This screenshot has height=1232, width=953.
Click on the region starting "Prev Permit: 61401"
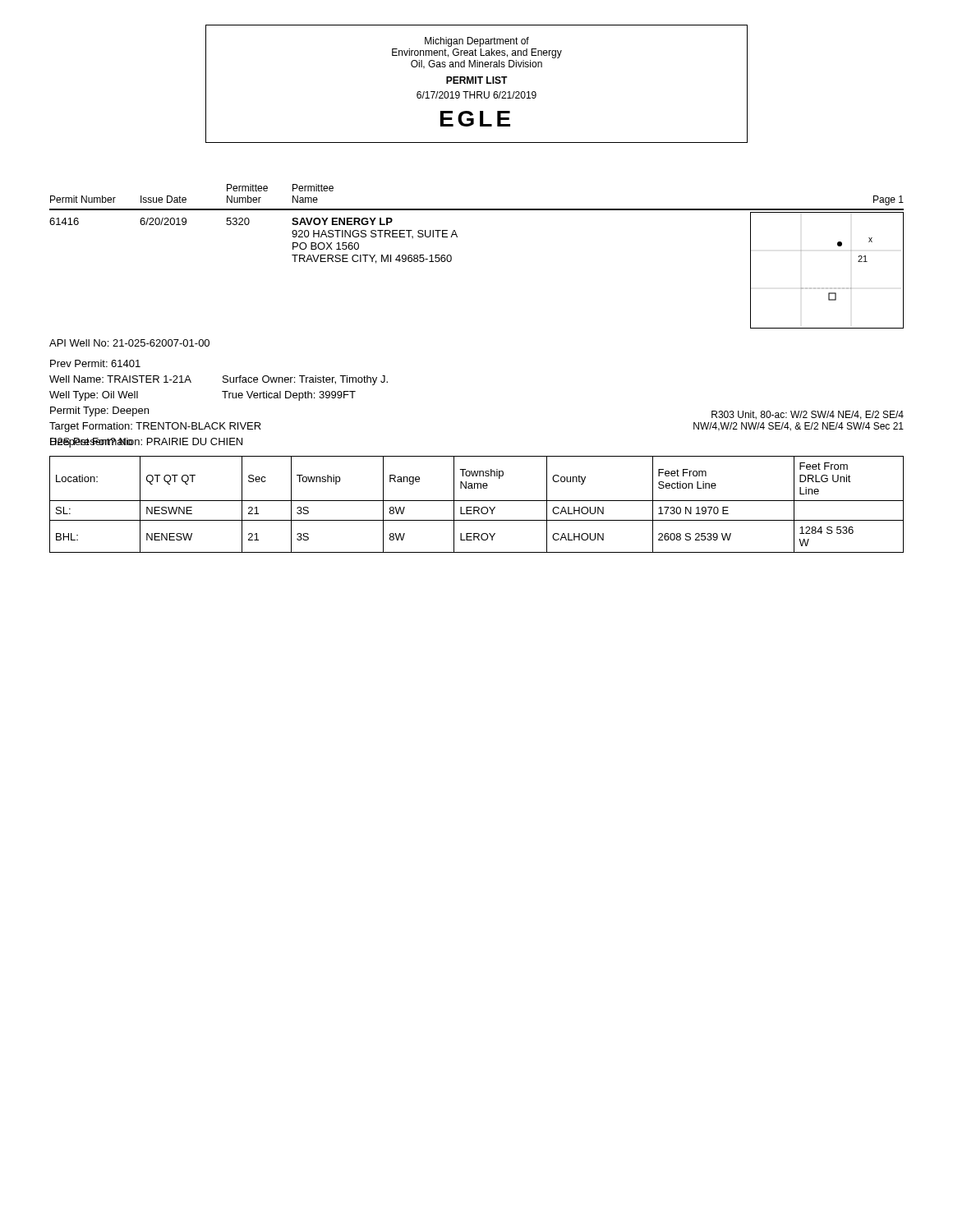(x=95, y=363)
